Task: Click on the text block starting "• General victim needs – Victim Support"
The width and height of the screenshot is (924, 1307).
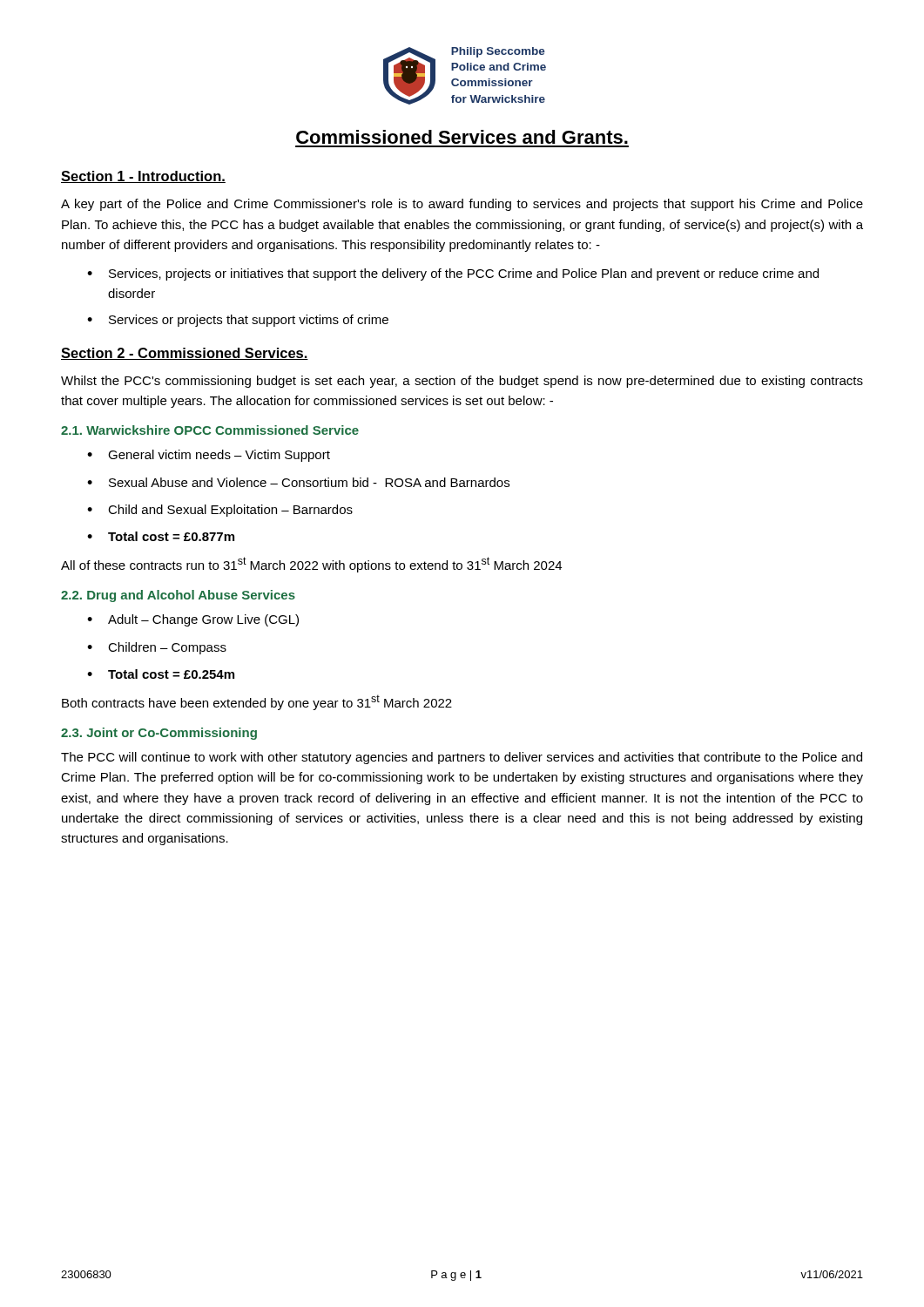Action: [209, 456]
